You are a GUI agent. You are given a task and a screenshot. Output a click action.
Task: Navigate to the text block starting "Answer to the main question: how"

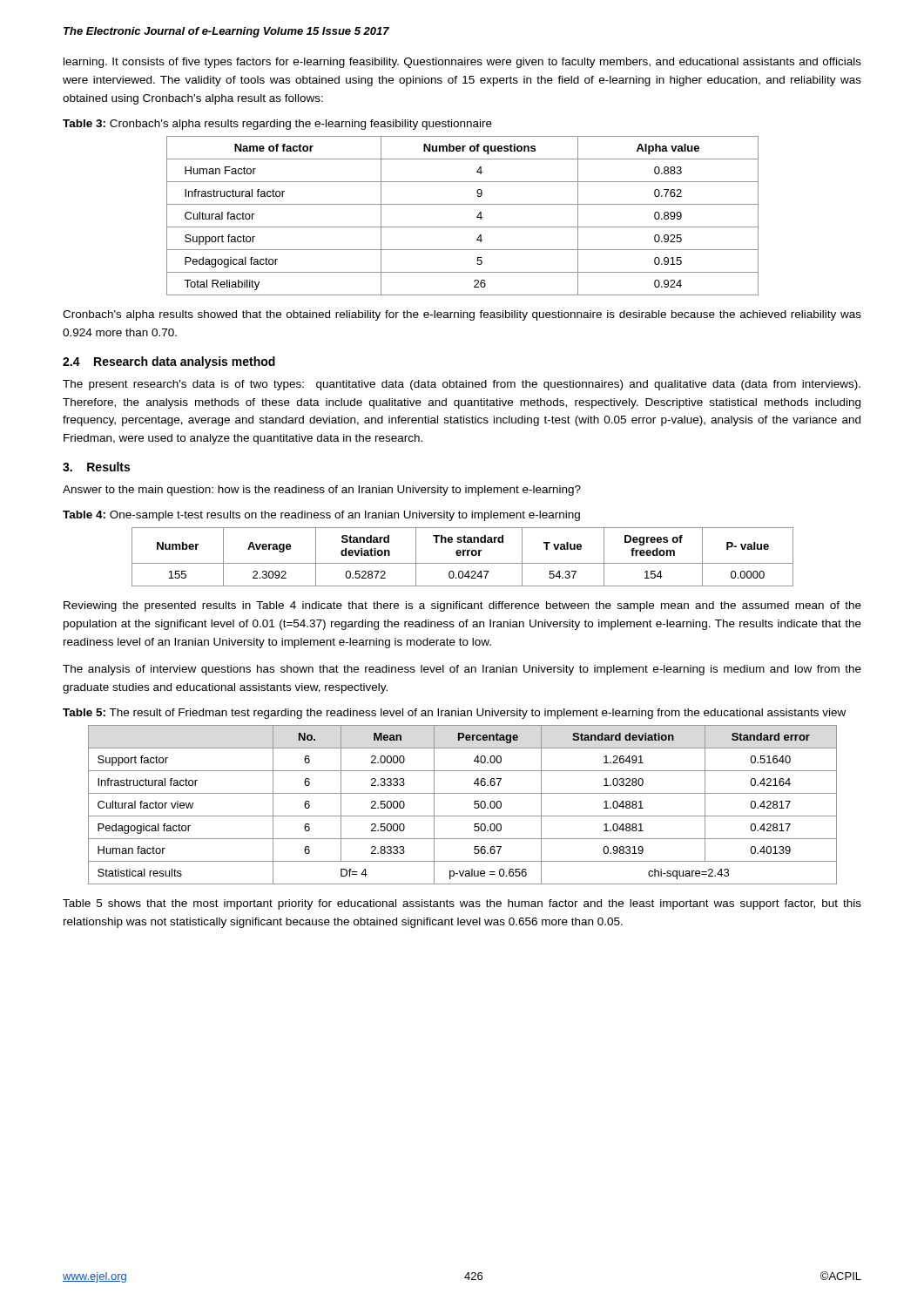(x=322, y=489)
